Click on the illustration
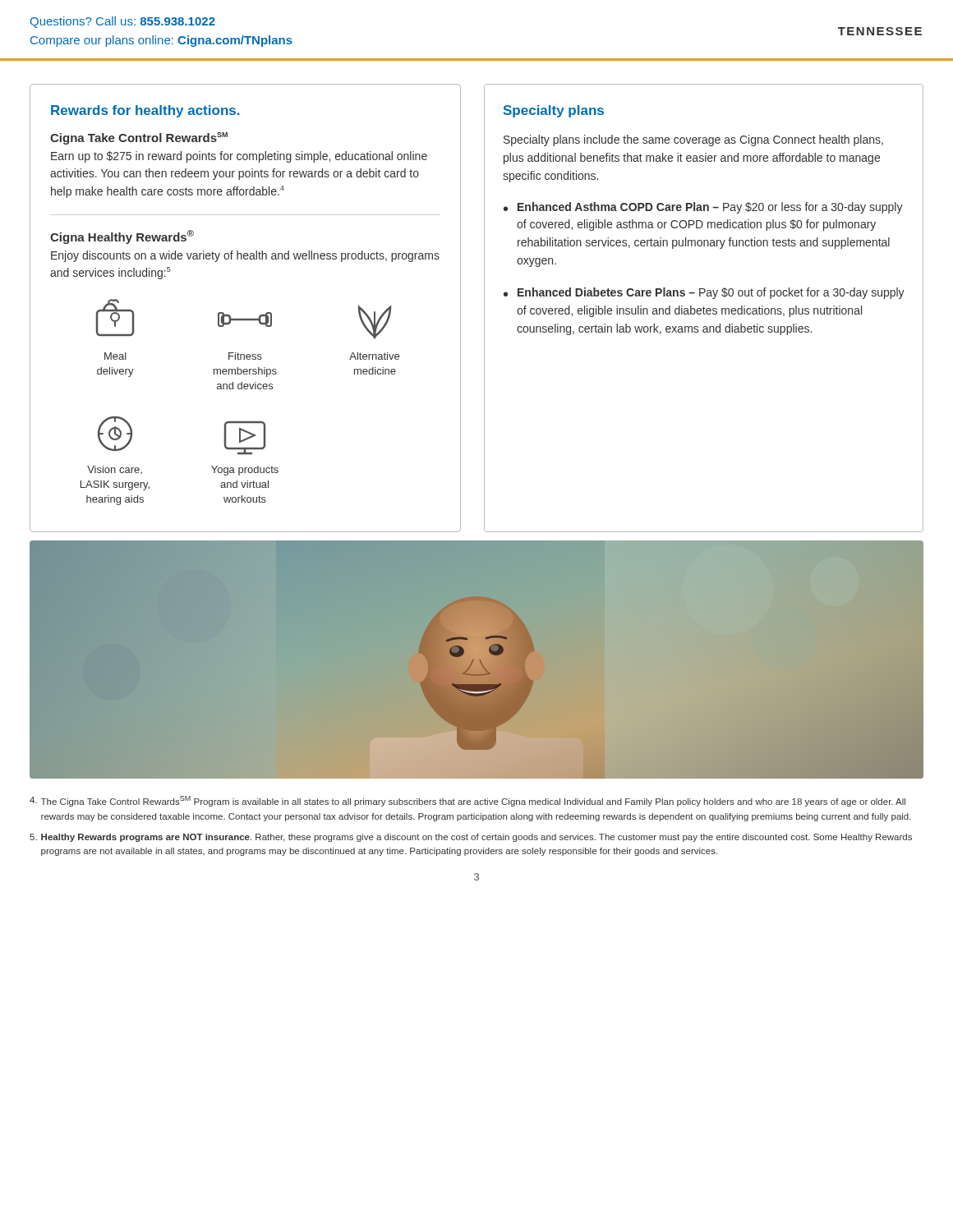Image resolution: width=953 pixels, height=1232 pixels. [245, 405]
